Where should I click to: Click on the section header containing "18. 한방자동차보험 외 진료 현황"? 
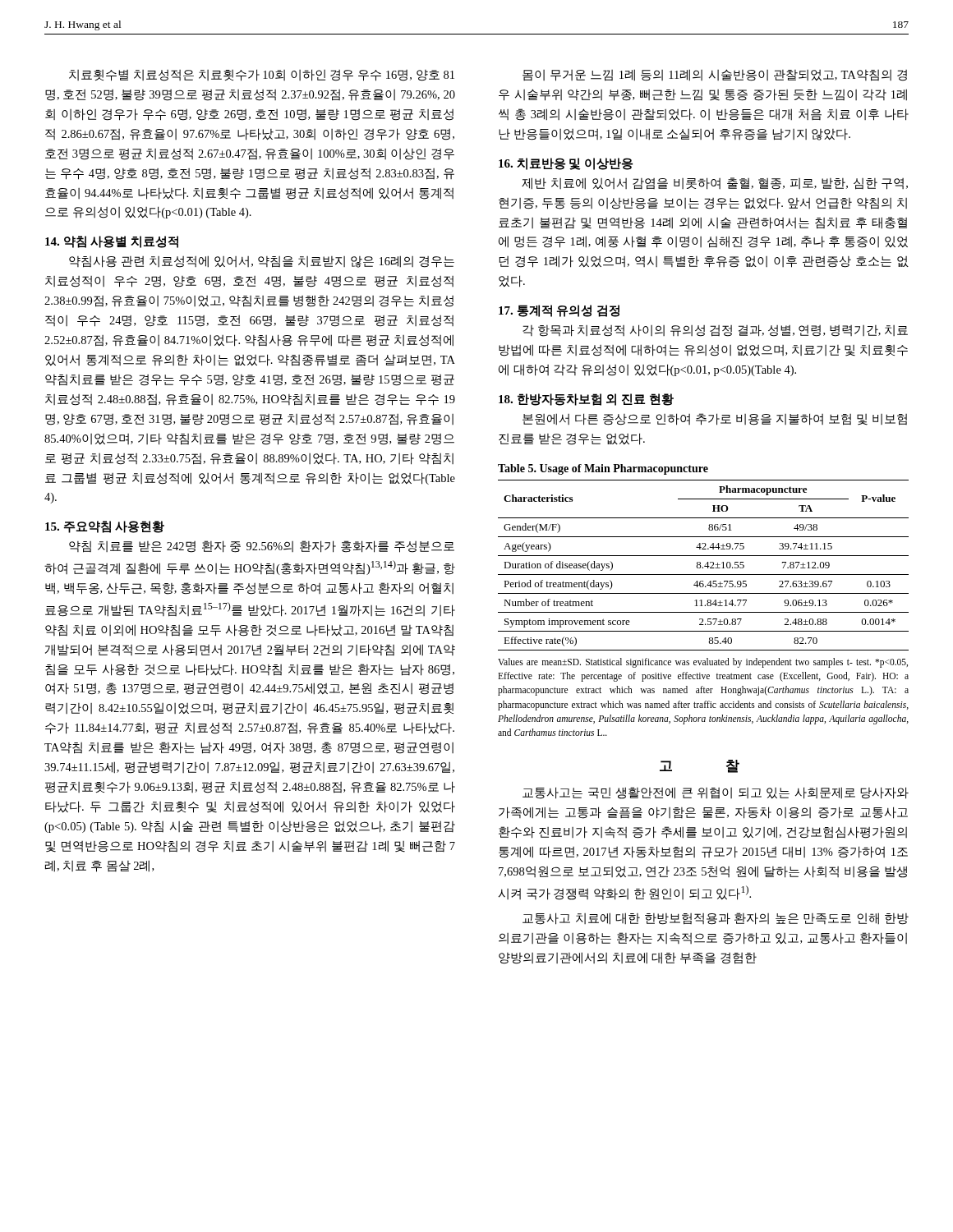pyautogui.click(x=586, y=399)
